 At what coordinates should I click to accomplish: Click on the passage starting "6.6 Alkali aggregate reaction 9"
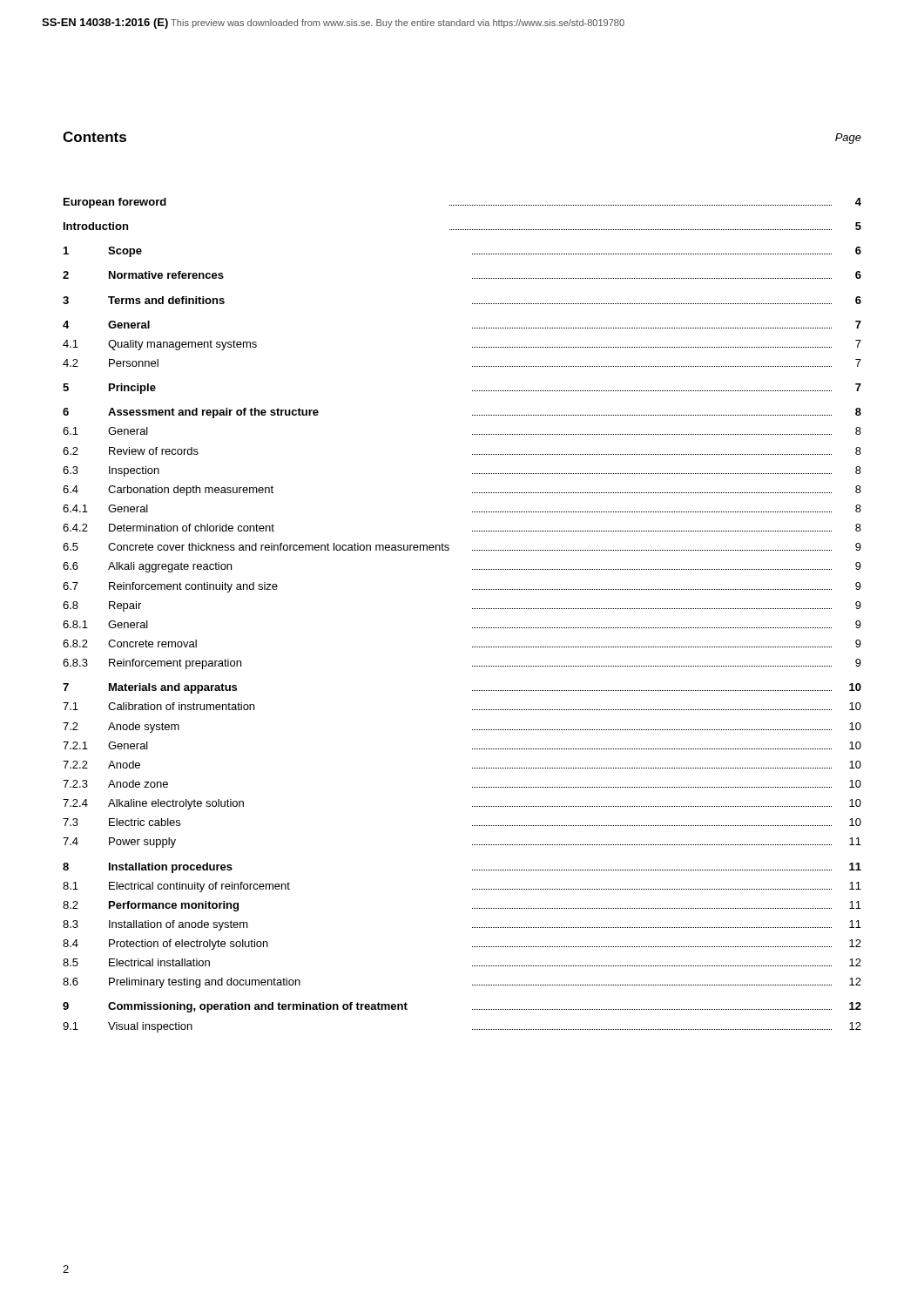[462, 567]
